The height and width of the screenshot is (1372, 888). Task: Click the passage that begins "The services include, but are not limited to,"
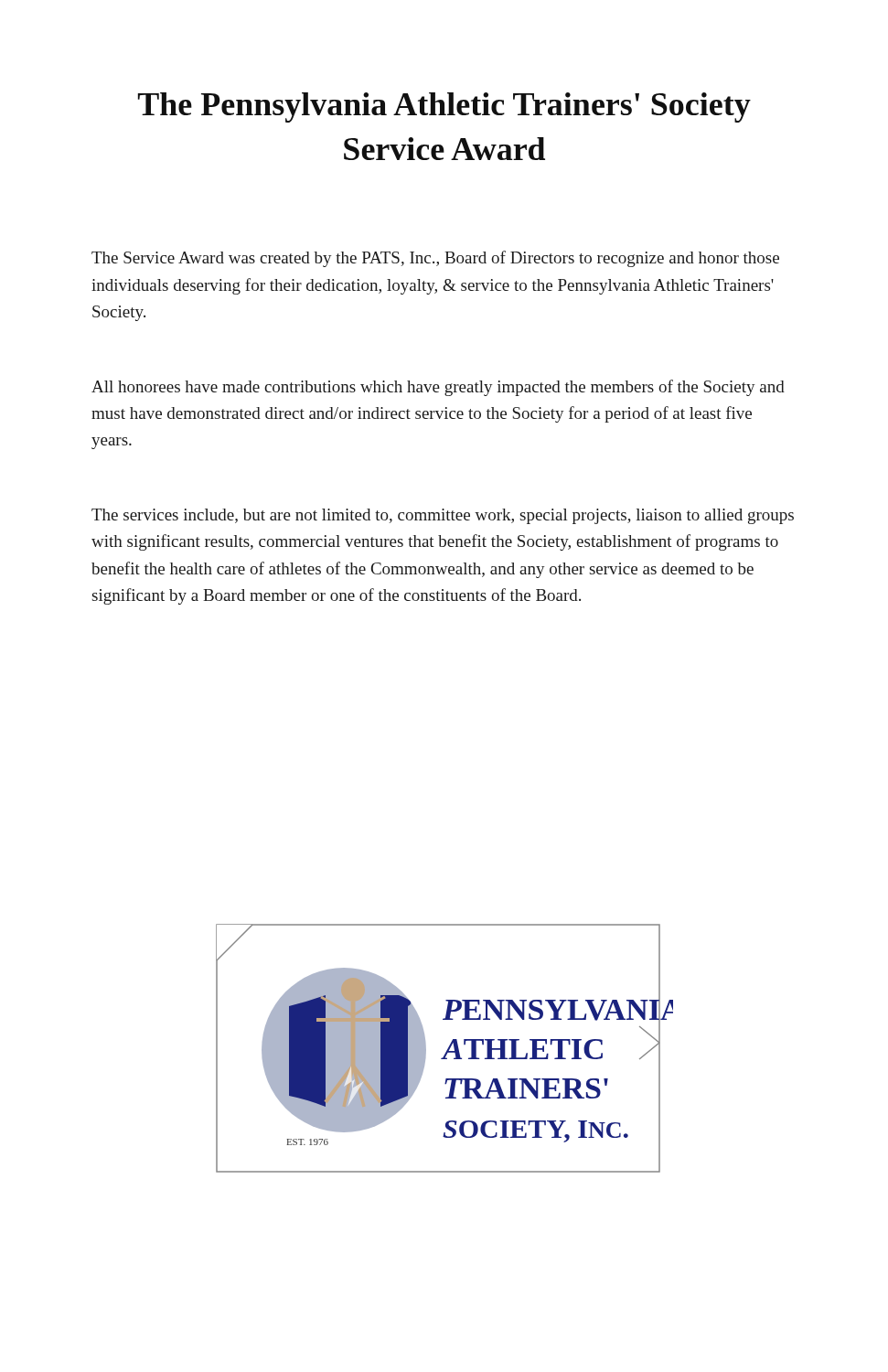[443, 555]
